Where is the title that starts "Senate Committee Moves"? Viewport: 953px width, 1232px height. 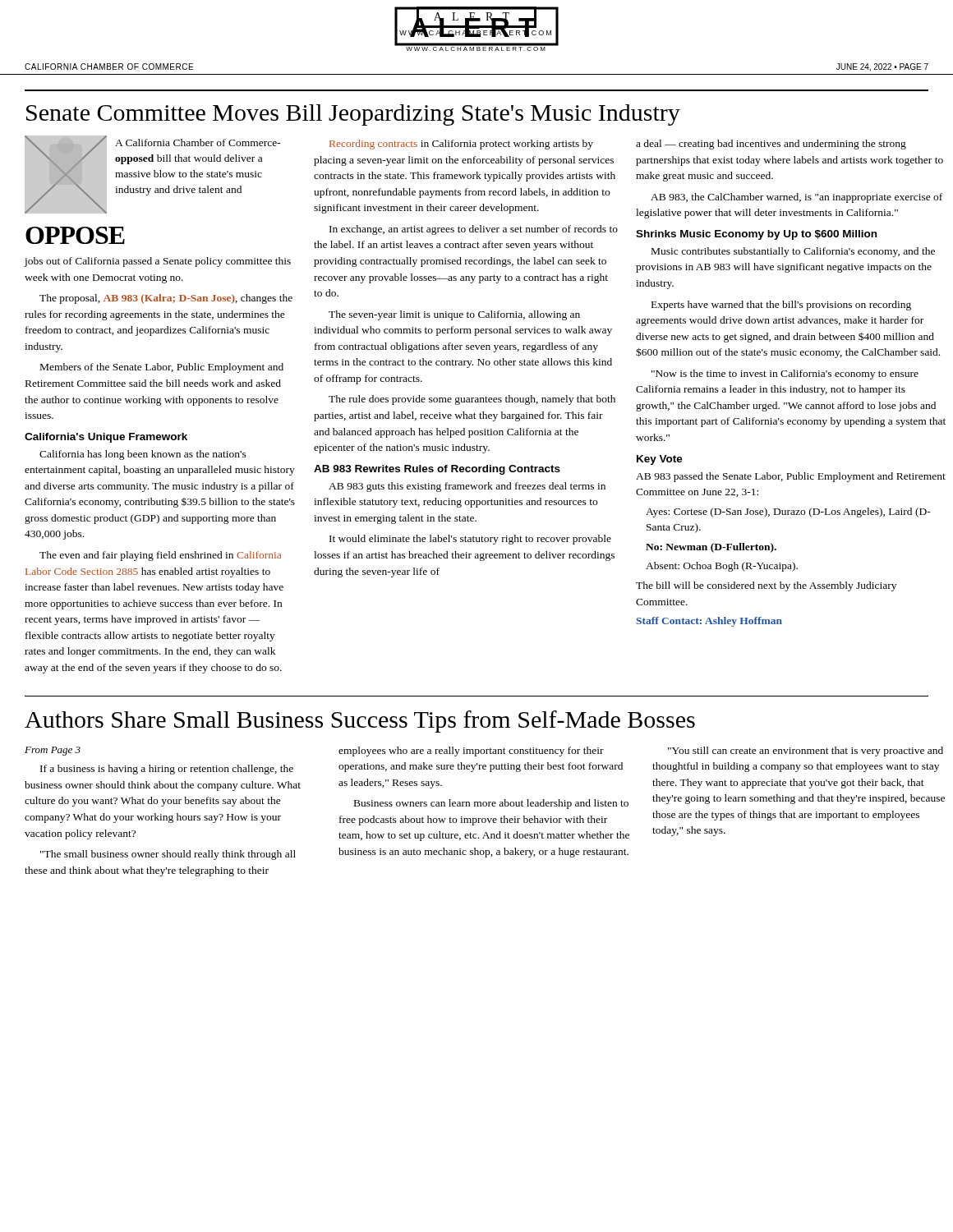pos(476,108)
